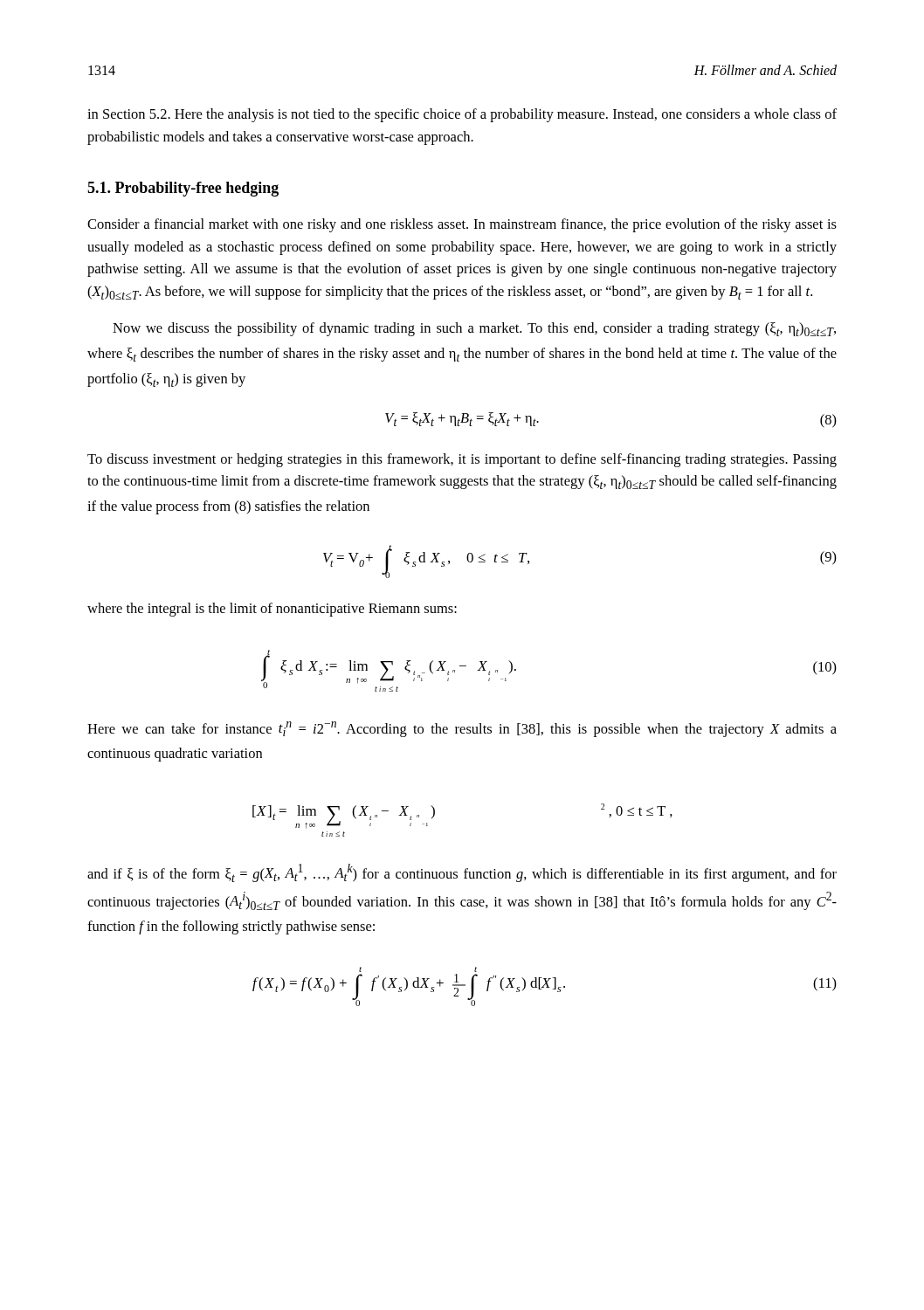Locate the formula that reads "[ X ] t"

point(333,816)
